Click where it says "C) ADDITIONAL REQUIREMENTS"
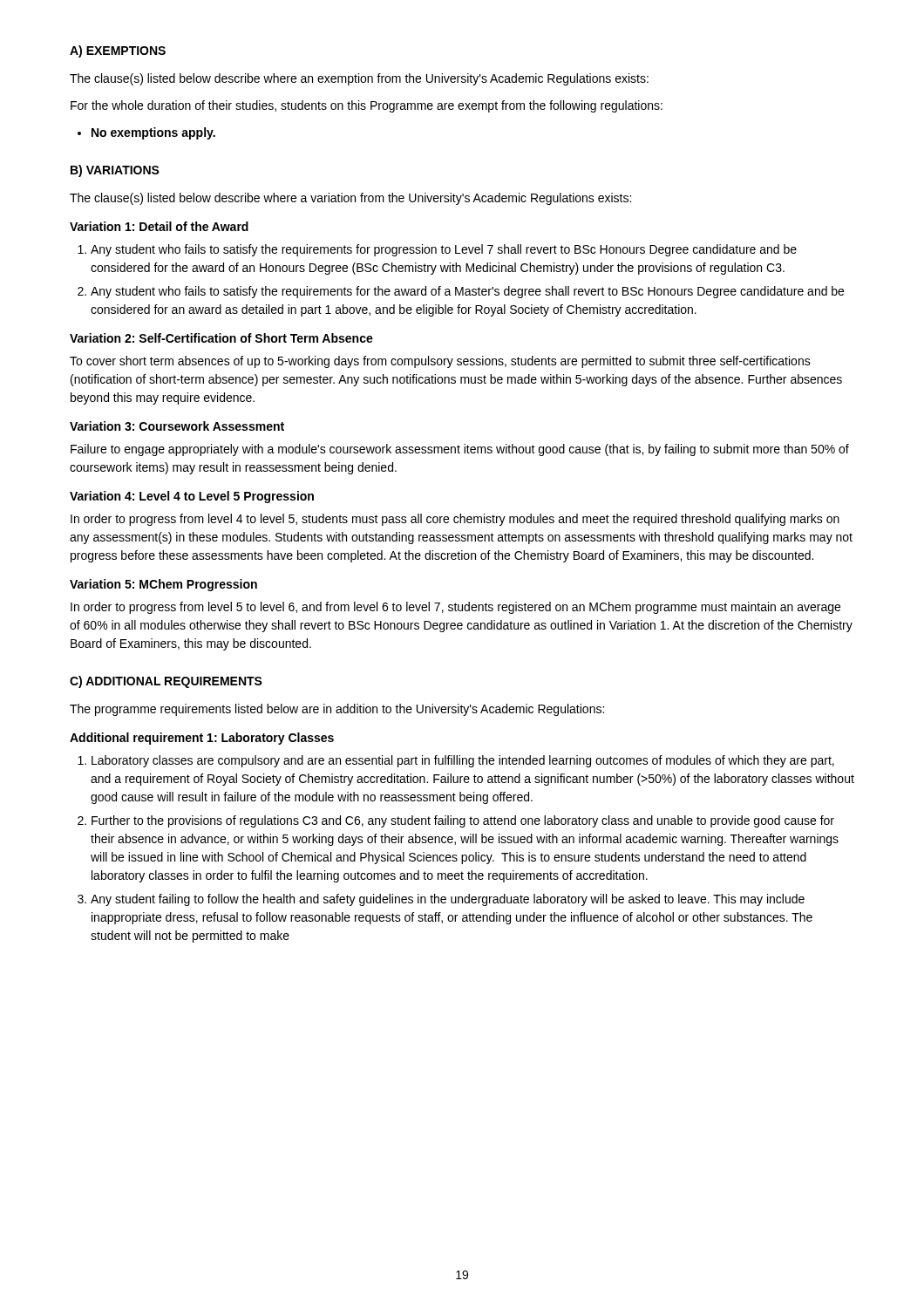Image resolution: width=924 pixels, height=1308 pixels. (166, 681)
